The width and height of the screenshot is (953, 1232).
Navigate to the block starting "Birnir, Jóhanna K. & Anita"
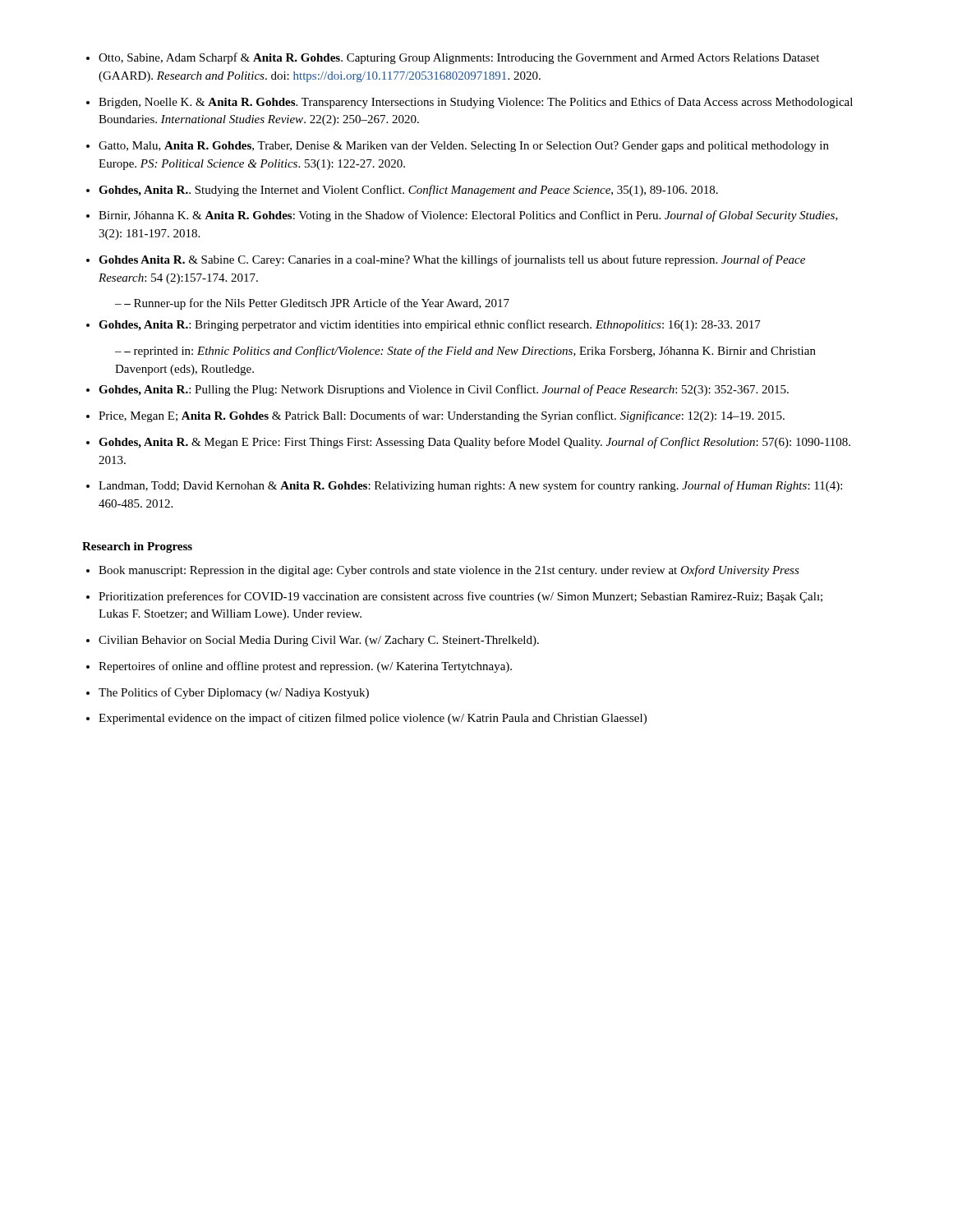476,225
